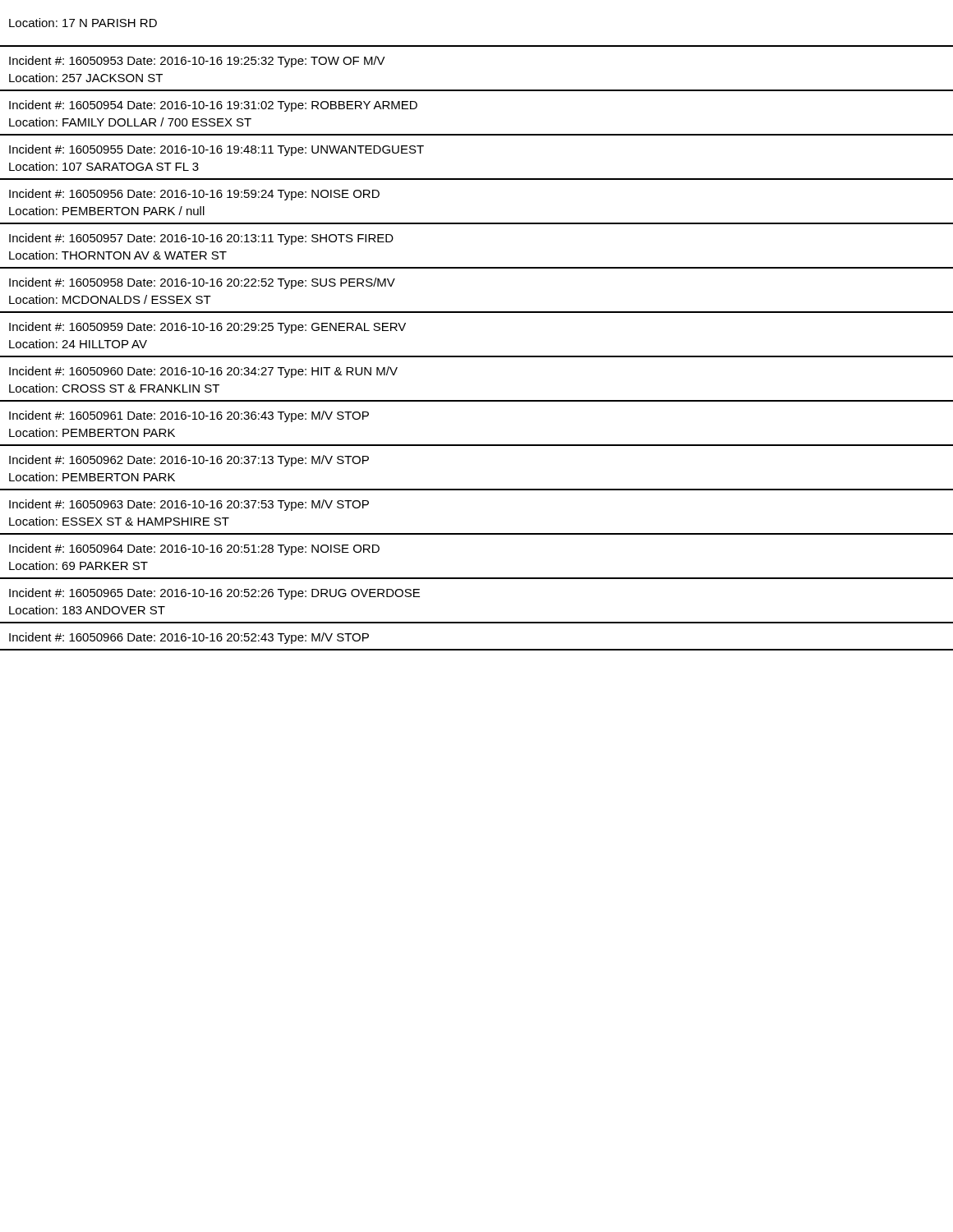Locate the text starting "Incident #: 16050959 Date: 2016-10-16 20:29:25"

click(207, 328)
